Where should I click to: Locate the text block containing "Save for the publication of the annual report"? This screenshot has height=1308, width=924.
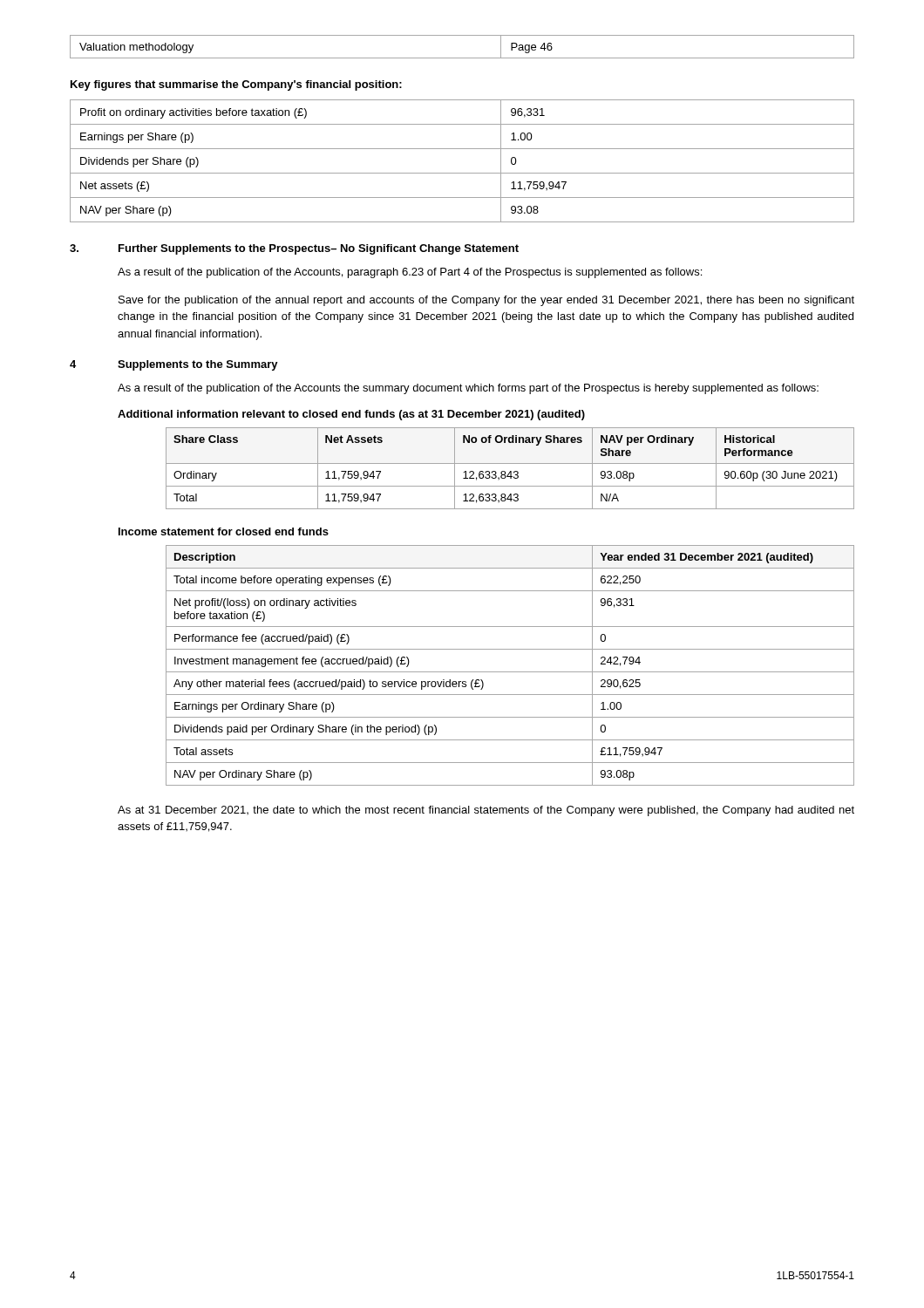pyautogui.click(x=486, y=316)
